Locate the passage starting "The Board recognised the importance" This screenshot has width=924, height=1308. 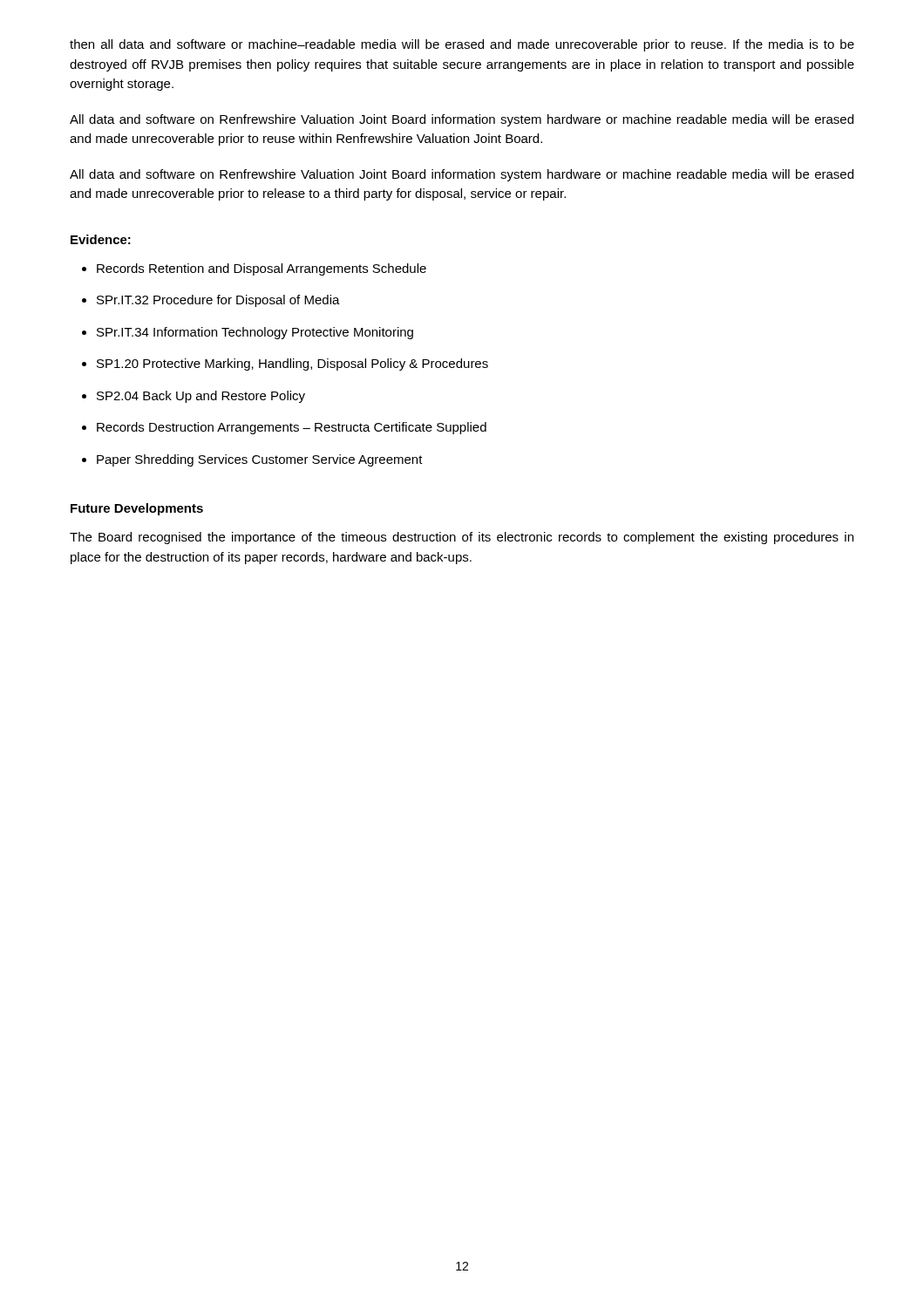click(462, 547)
